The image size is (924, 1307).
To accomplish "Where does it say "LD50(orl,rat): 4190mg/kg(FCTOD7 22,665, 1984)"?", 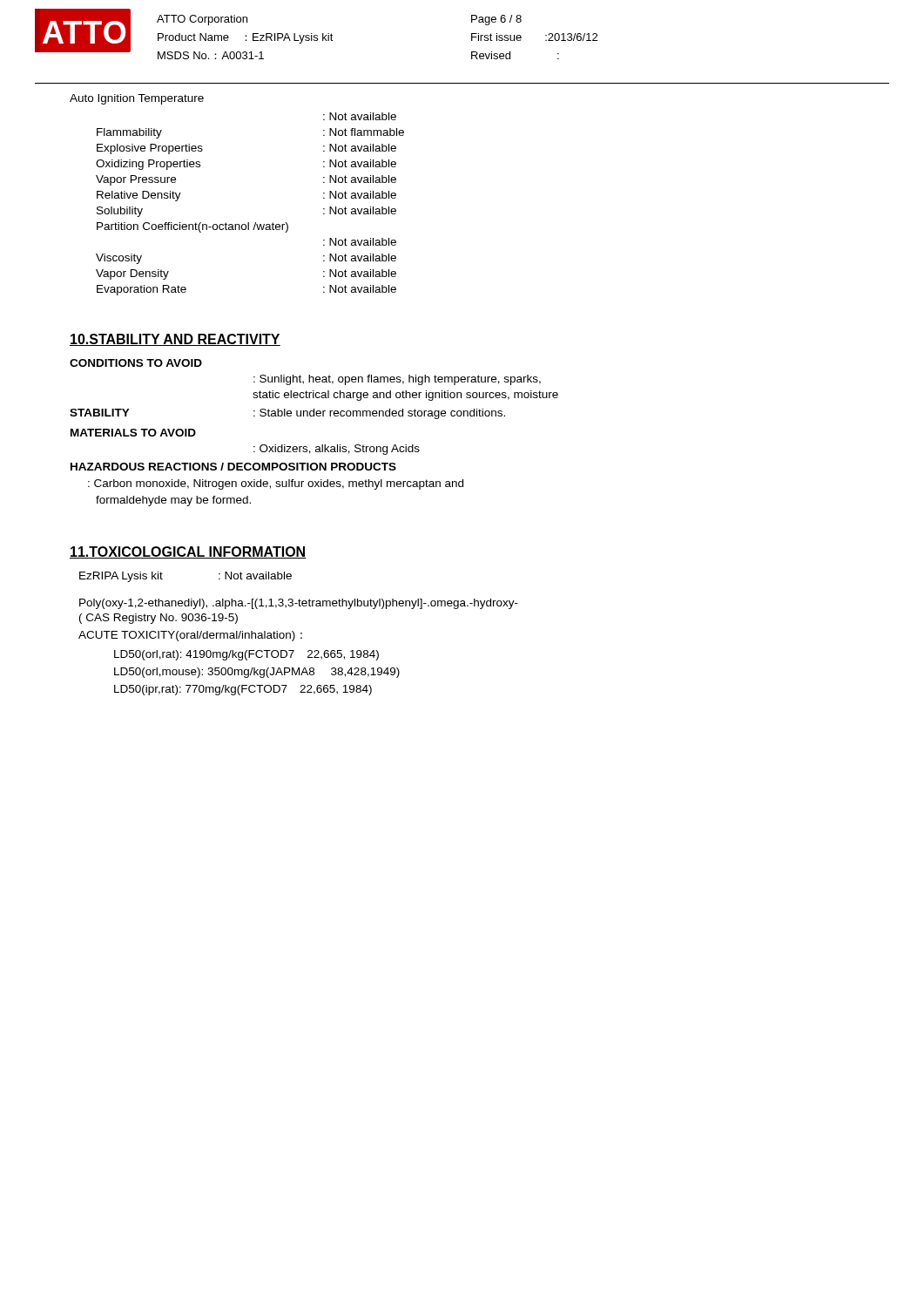I will click(246, 654).
